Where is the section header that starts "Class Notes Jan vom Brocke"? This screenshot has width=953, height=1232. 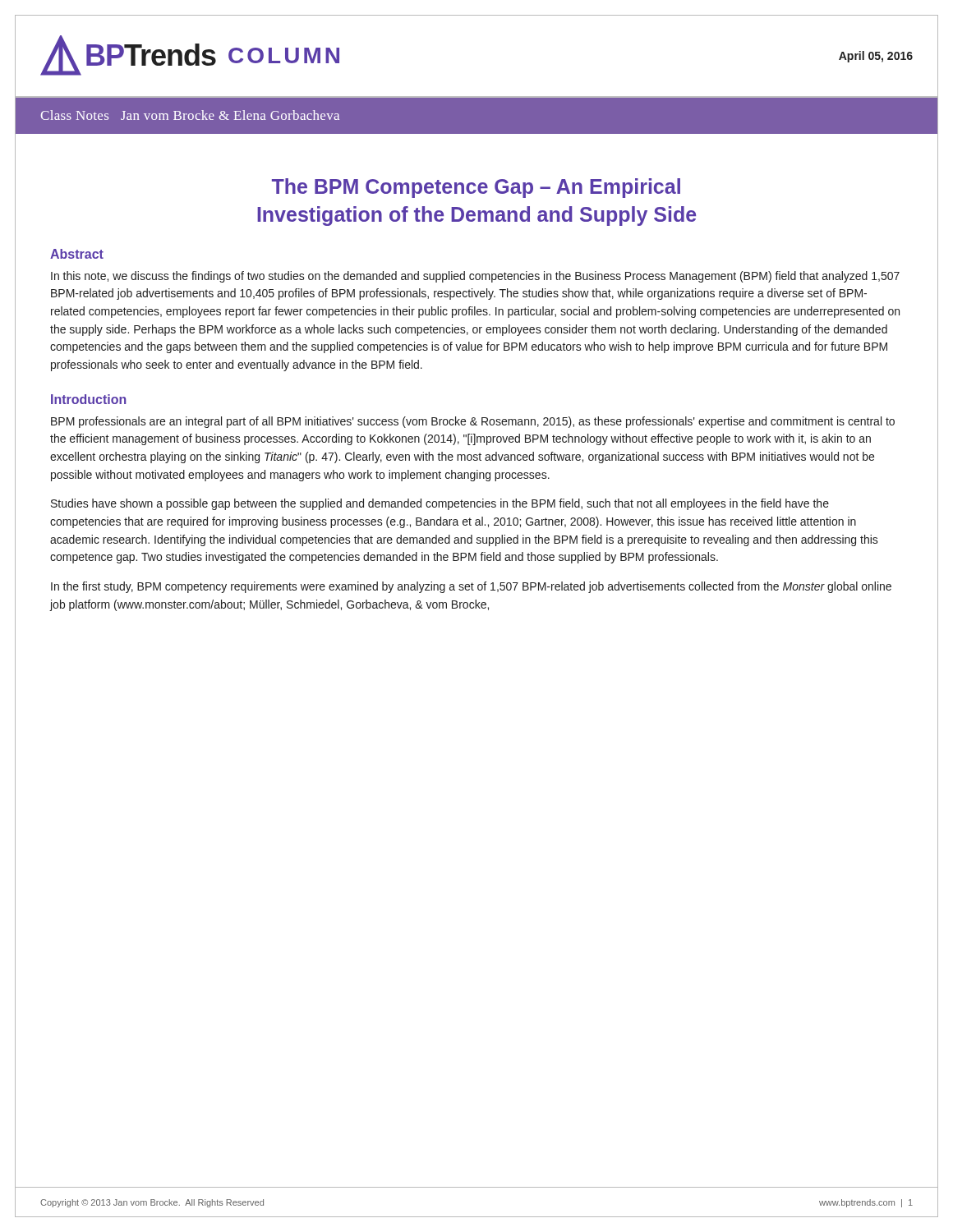tap(190, 116)
